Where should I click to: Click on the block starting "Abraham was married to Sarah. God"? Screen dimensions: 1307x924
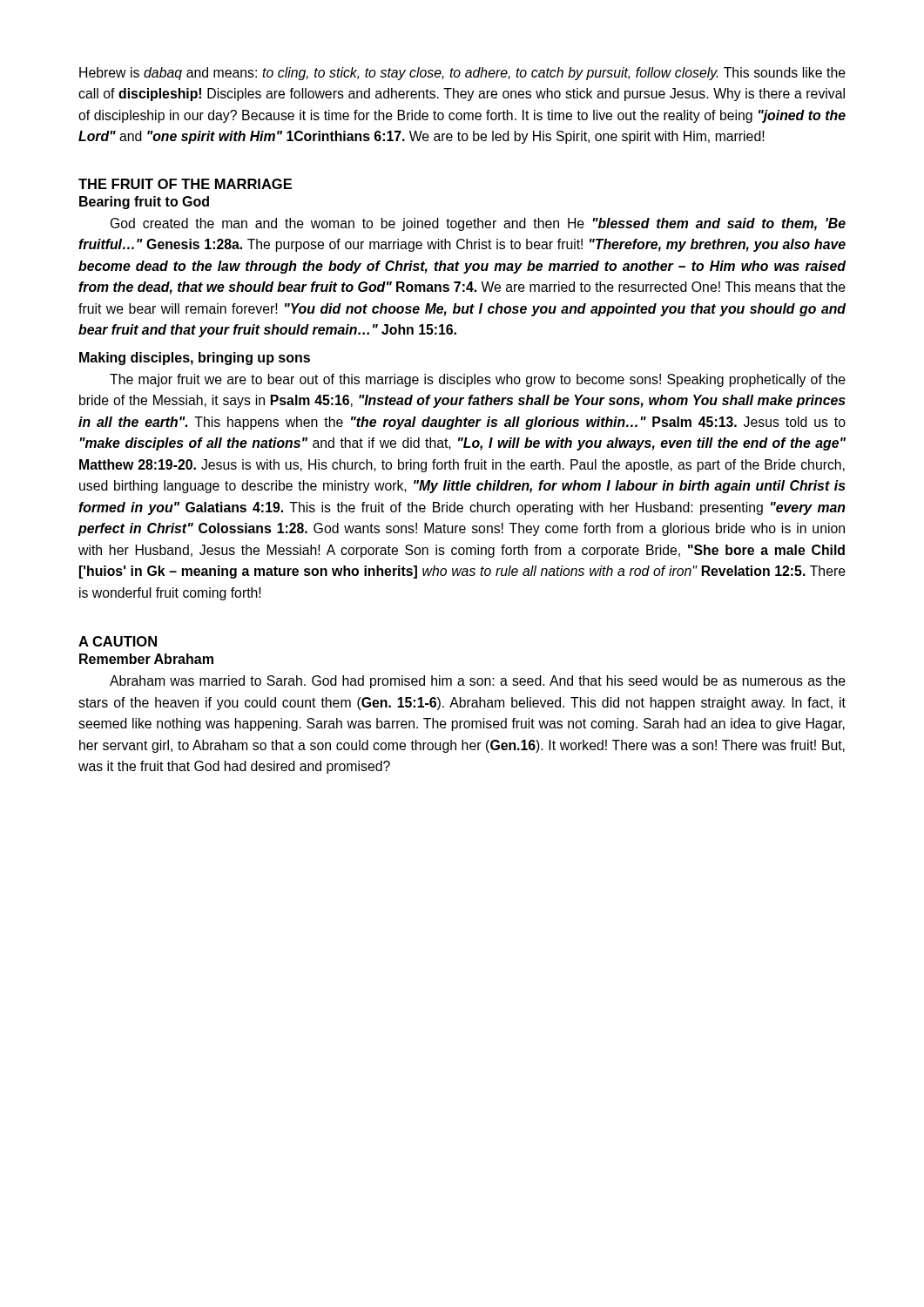[x=462, y=724]
